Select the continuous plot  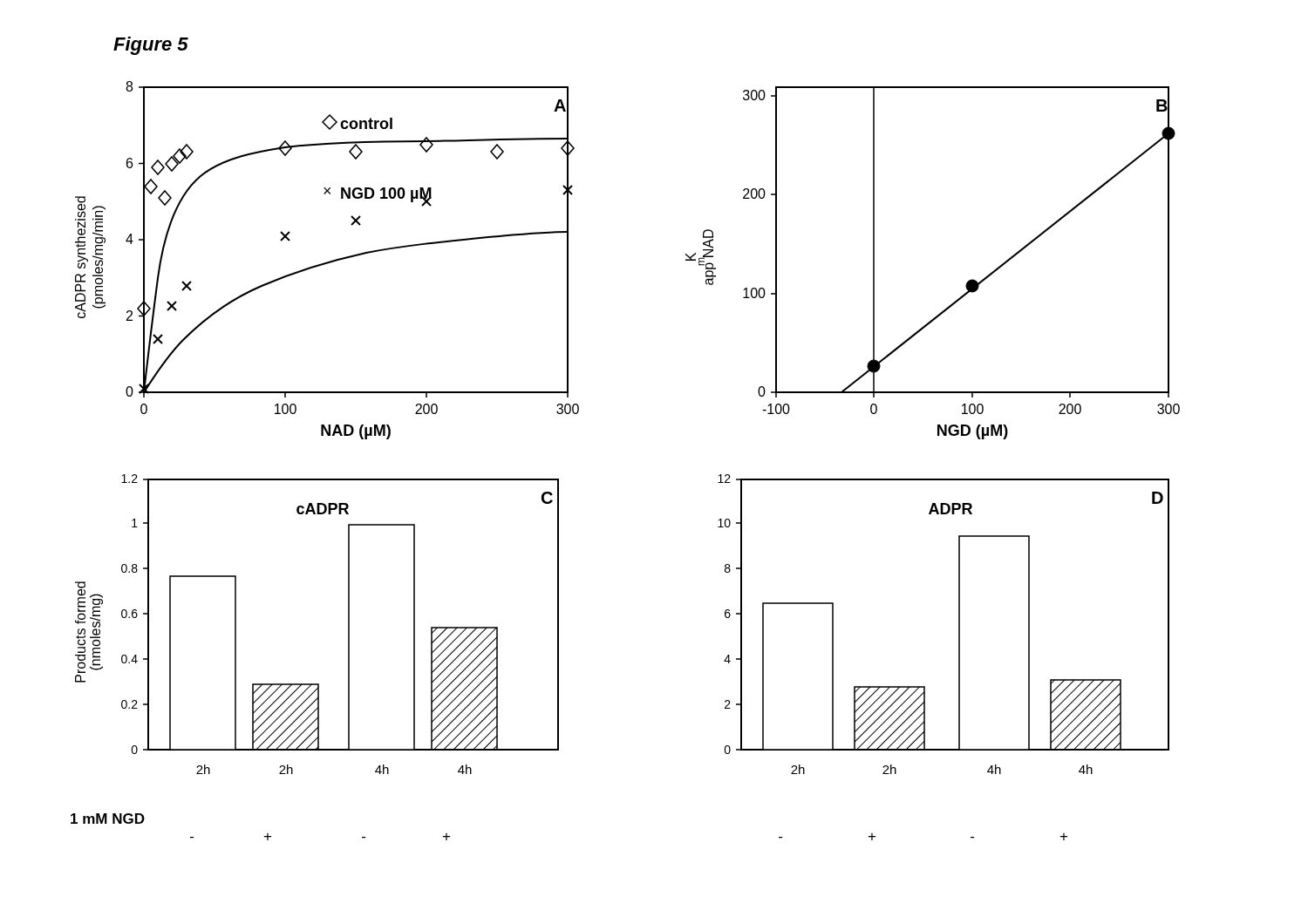tap(340, 257)
